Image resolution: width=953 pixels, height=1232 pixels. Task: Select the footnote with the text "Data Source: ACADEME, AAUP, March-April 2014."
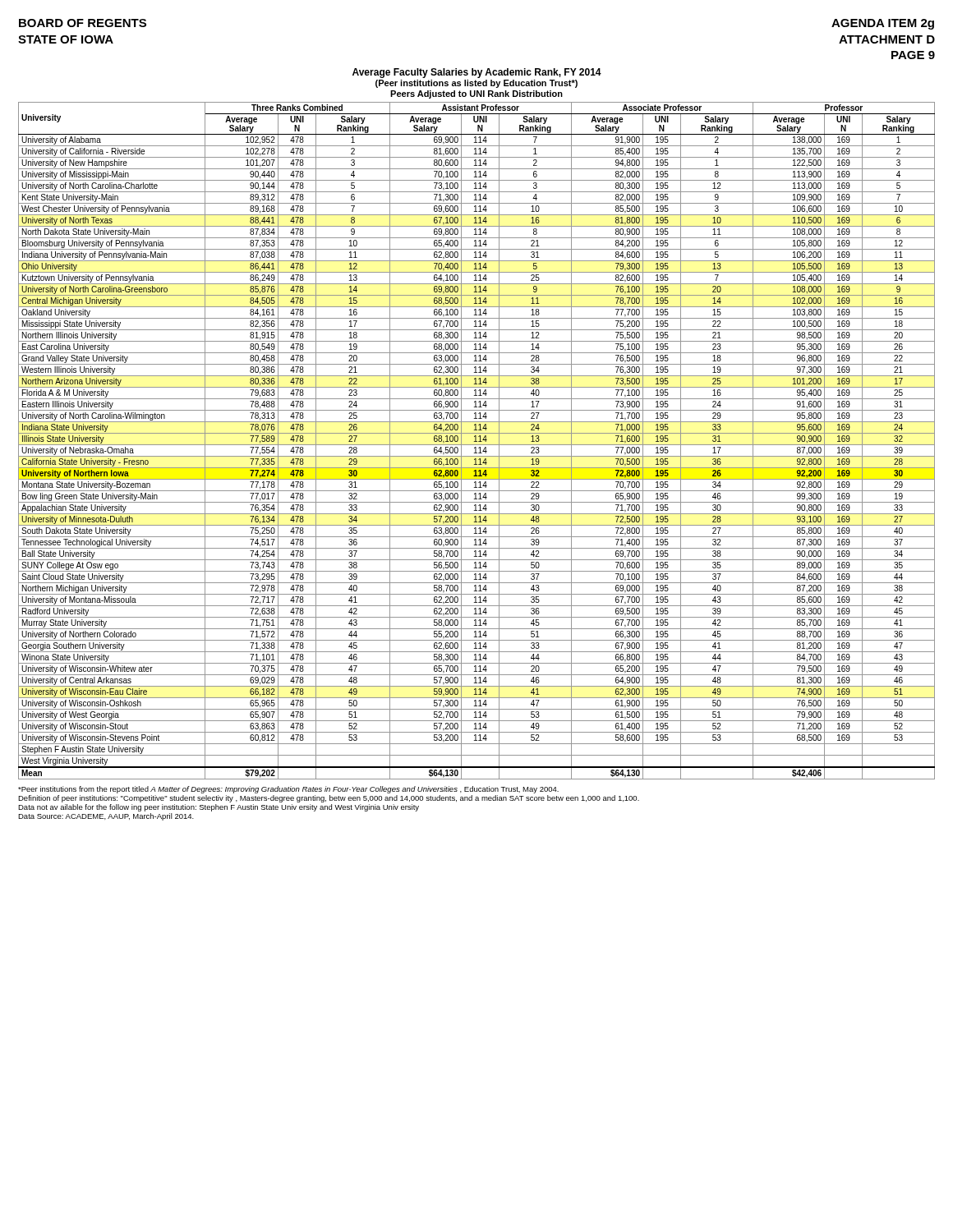point(106,816)
